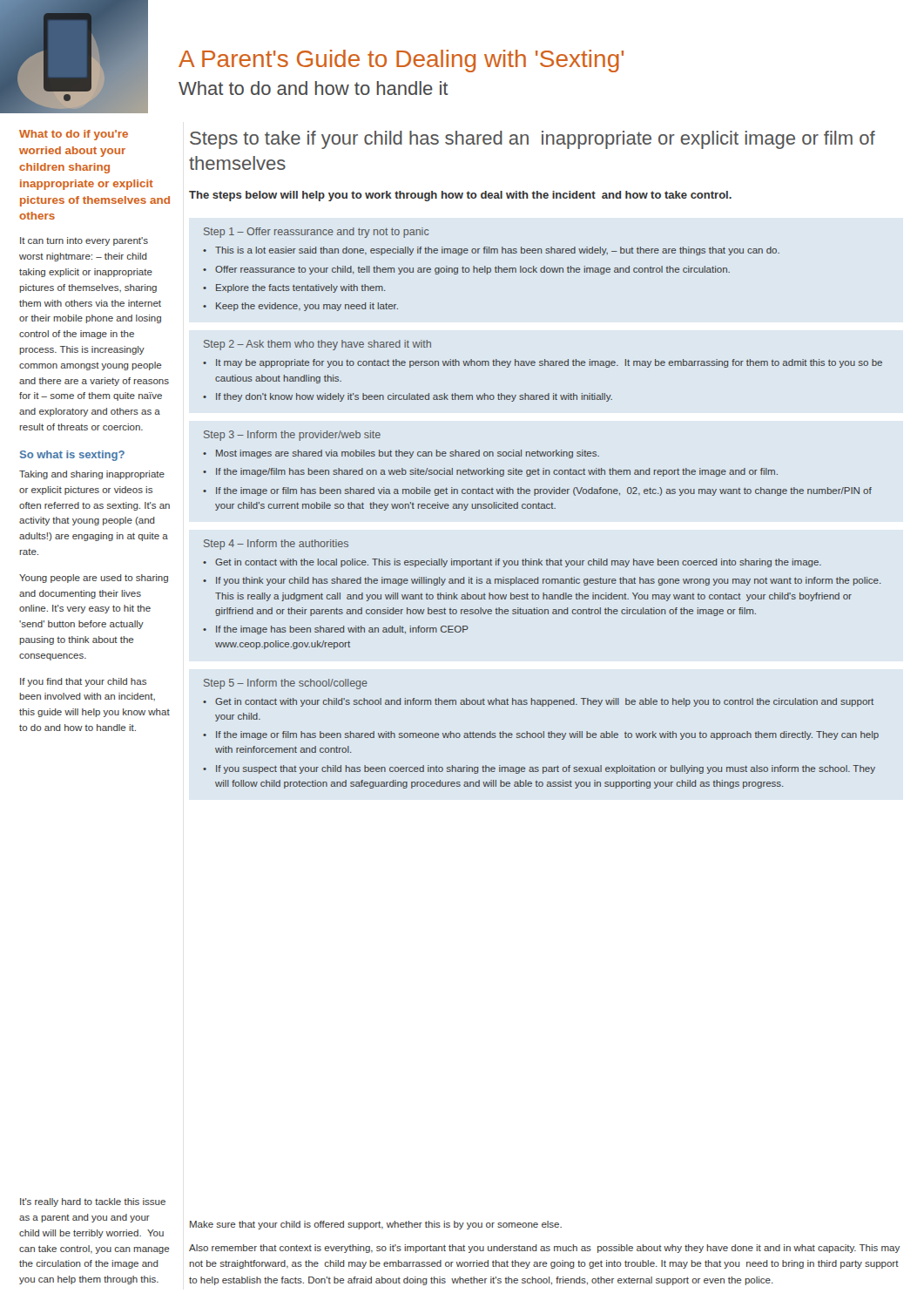Select the text block containing "The steps below will help you to work"
Image resolution: width=924 pixels, height=1307 pixels.
(460, 195)
